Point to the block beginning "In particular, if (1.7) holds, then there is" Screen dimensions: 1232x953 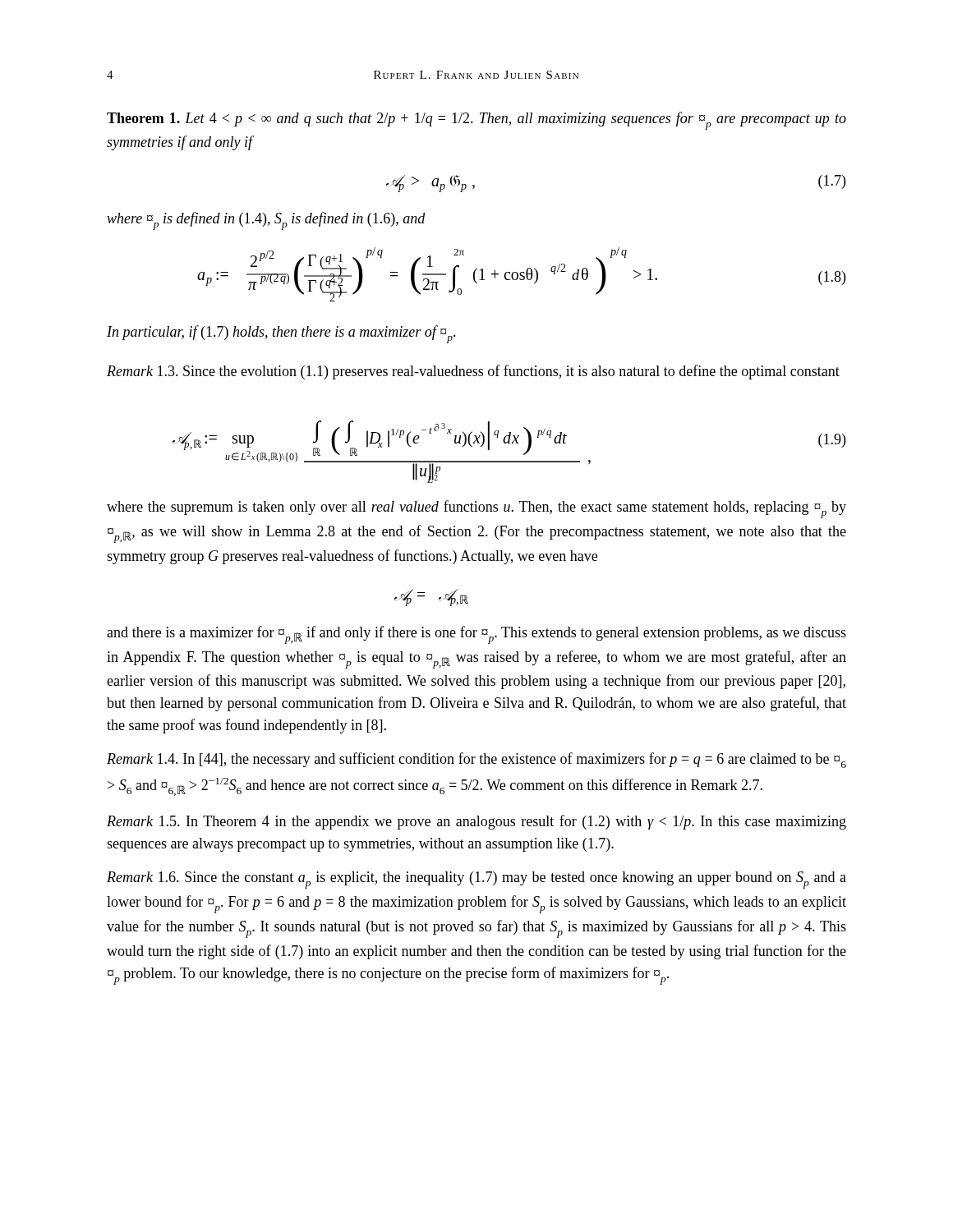(x=281, y=334)
